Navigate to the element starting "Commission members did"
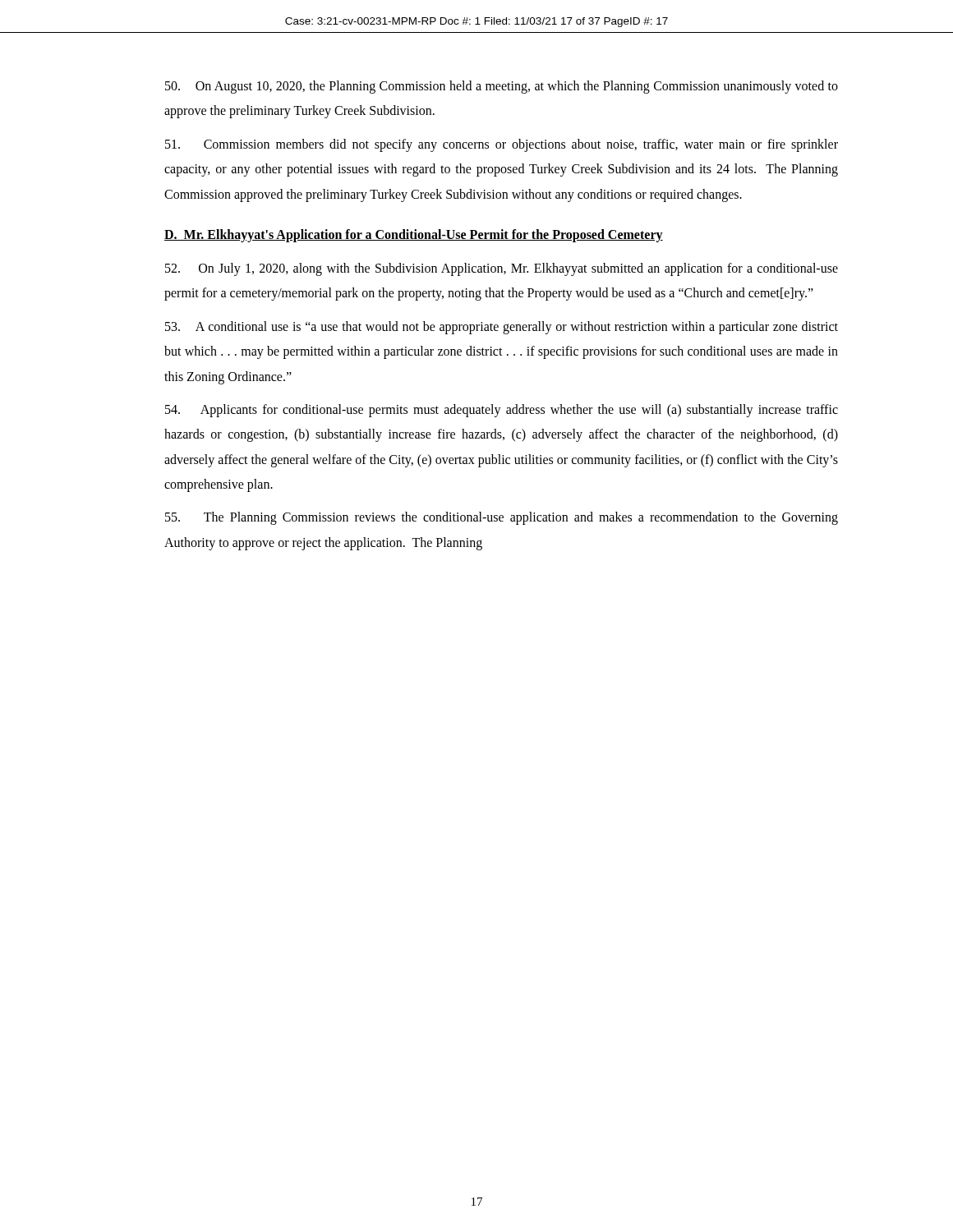This screenshot has width=953, height=1232. click(x=476, y=170)
